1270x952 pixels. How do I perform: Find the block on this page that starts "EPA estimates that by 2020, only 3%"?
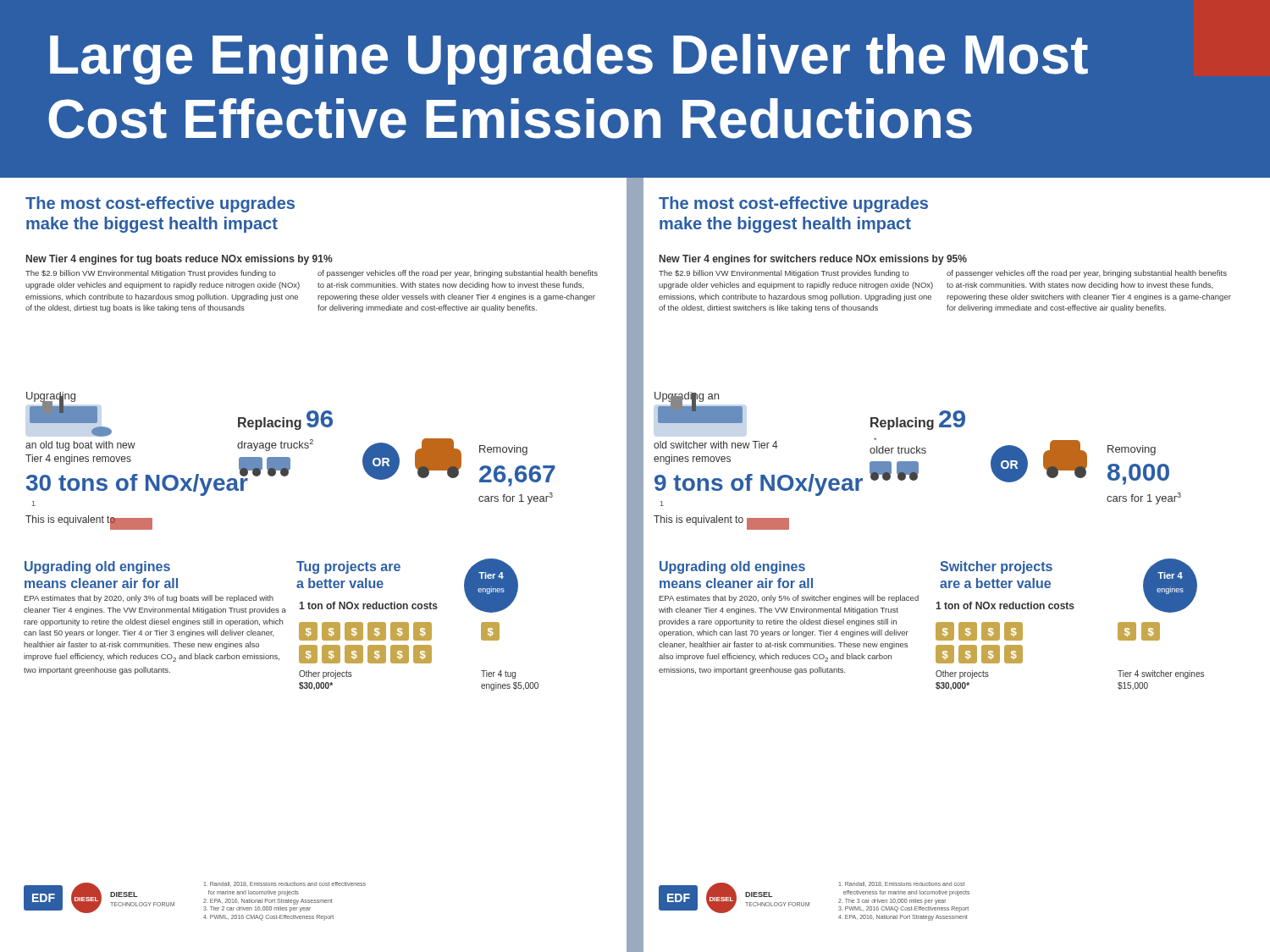pyautogui.click(x=155, y=634)
